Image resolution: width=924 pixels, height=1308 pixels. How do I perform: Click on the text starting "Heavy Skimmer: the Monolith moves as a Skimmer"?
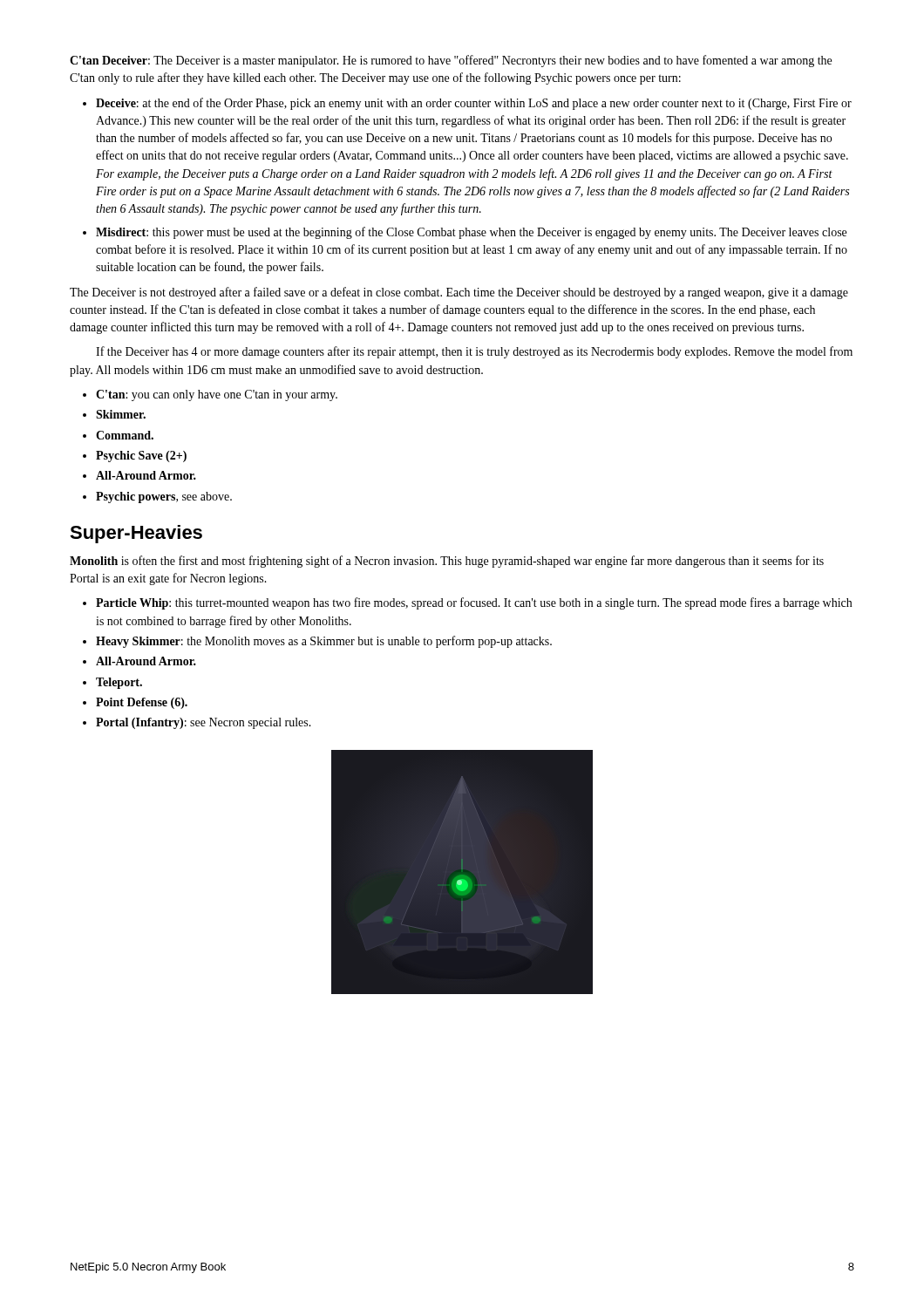(x=324, y=641)
